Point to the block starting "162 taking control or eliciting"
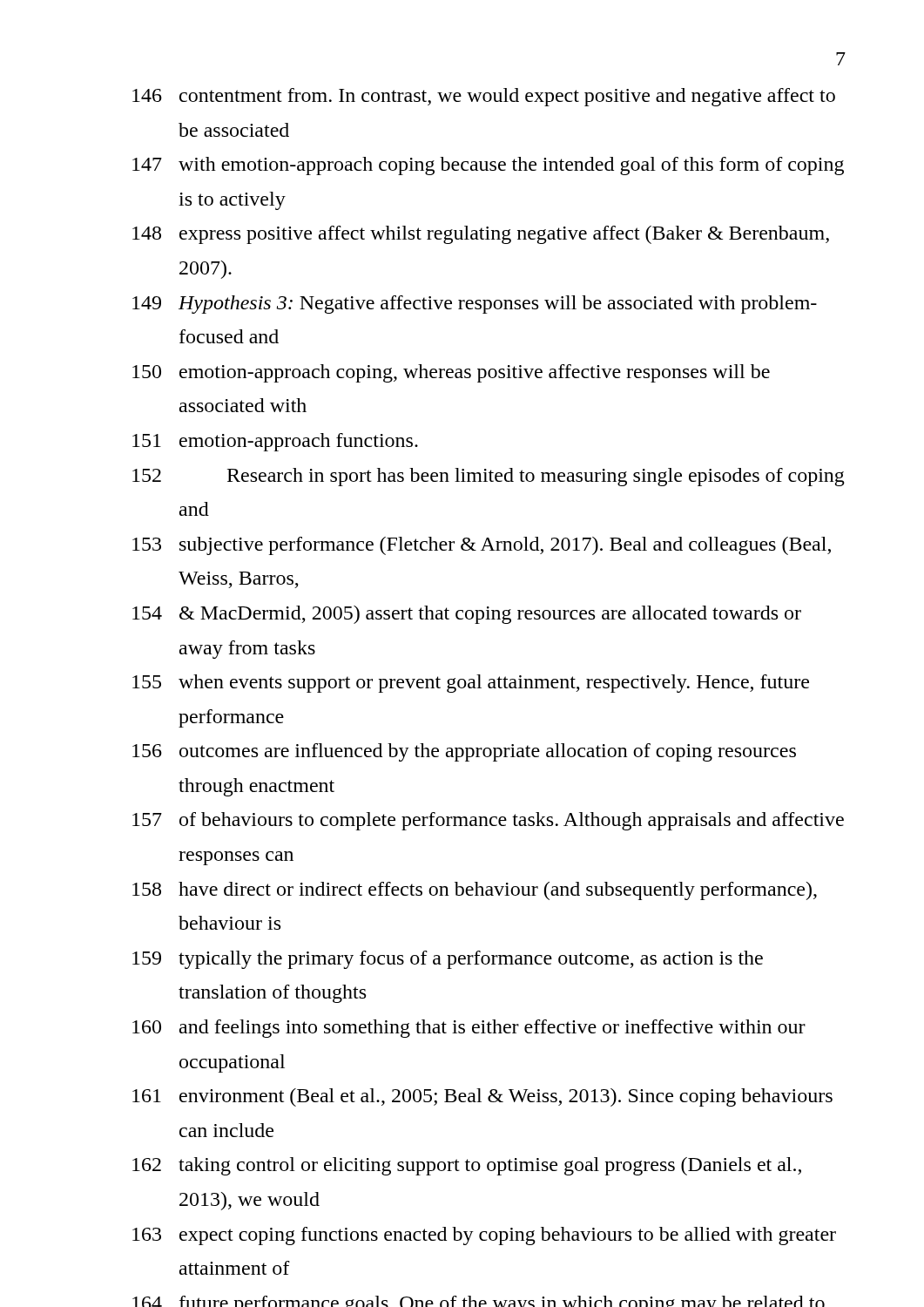 coord(488,1182)
